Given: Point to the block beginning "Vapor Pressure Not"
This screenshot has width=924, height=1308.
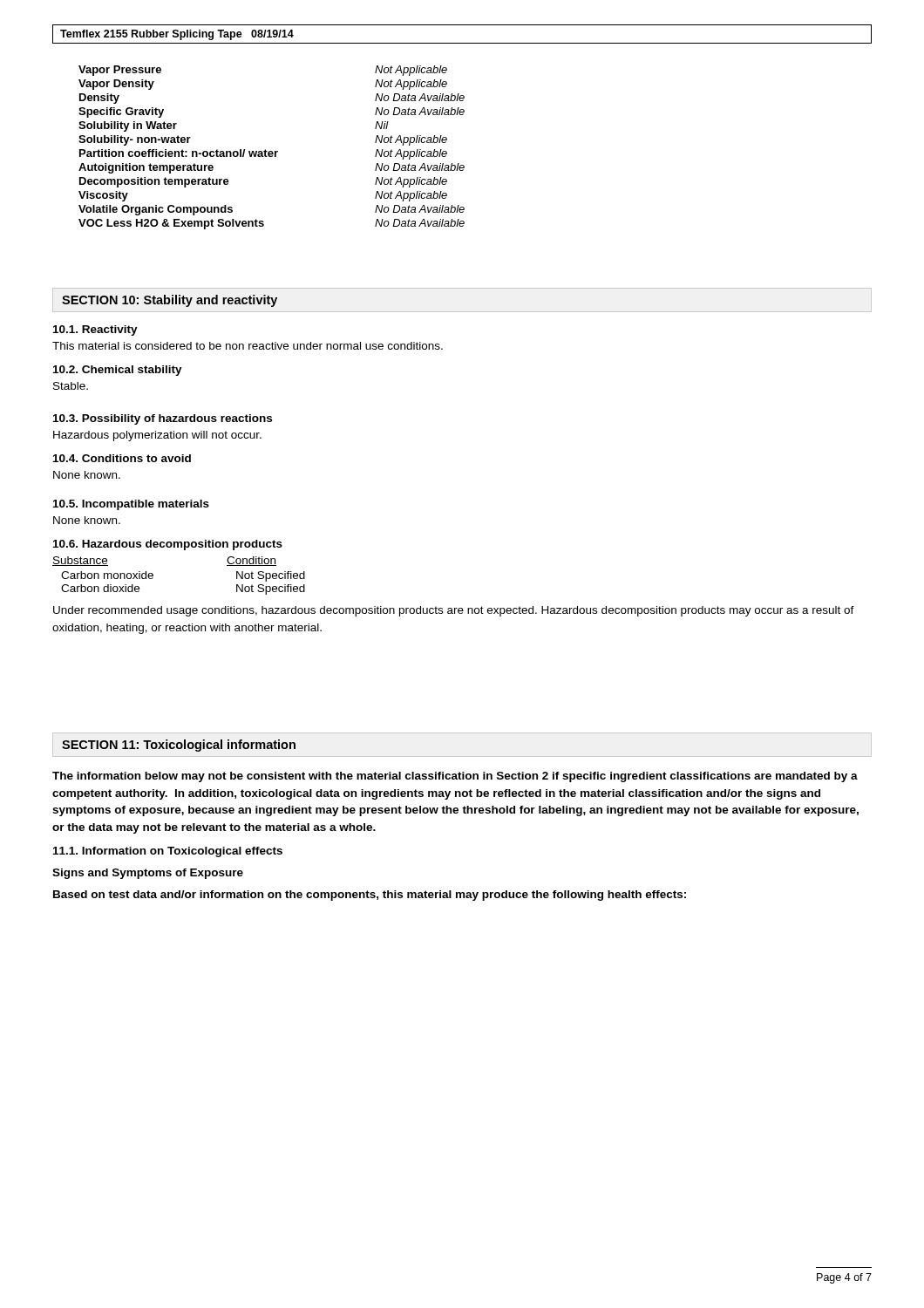Looking at the screenshot, I should (x=272, y=147).
